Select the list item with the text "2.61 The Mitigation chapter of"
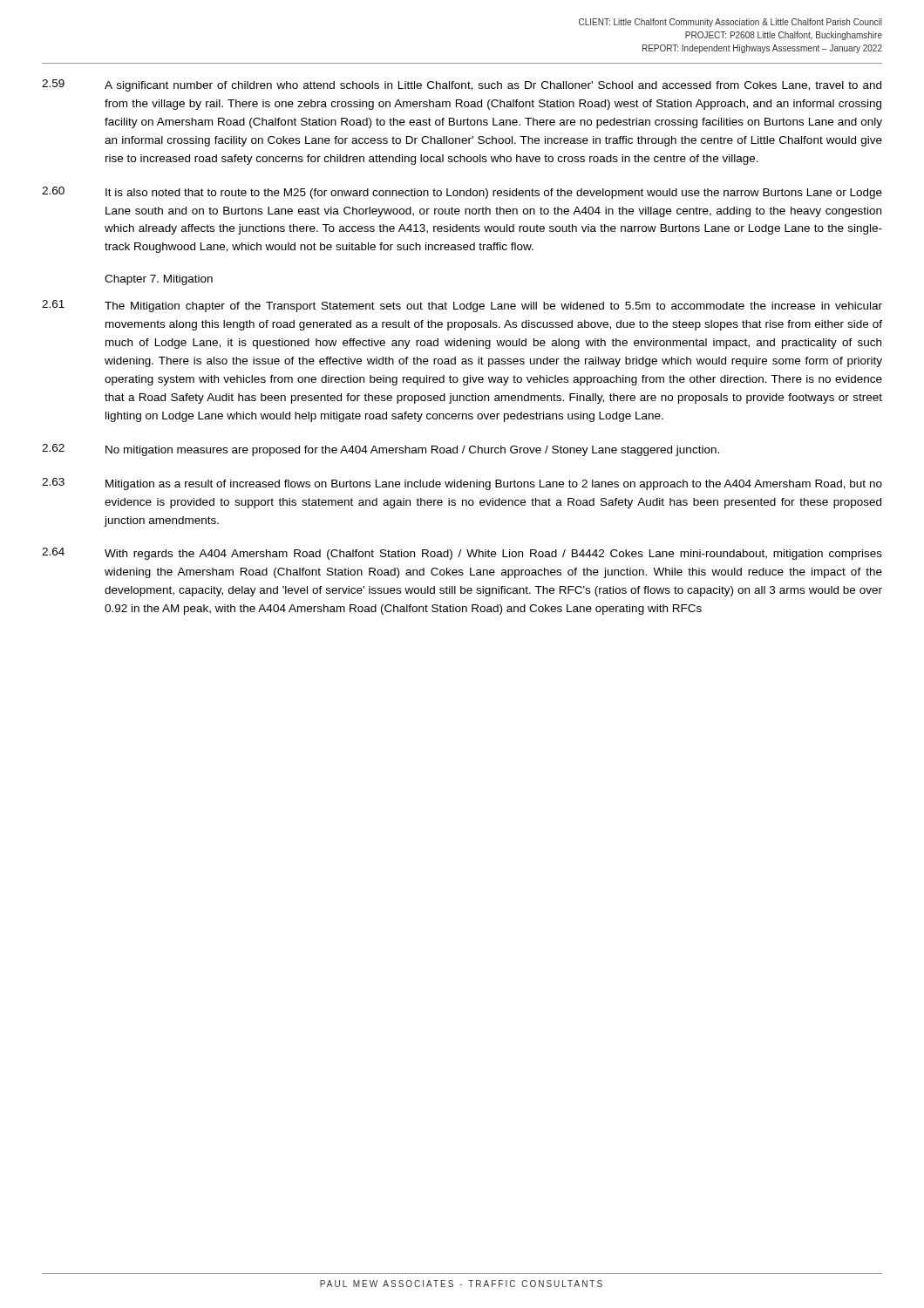This screenshot has height=1308, width=924. [462, 361]
